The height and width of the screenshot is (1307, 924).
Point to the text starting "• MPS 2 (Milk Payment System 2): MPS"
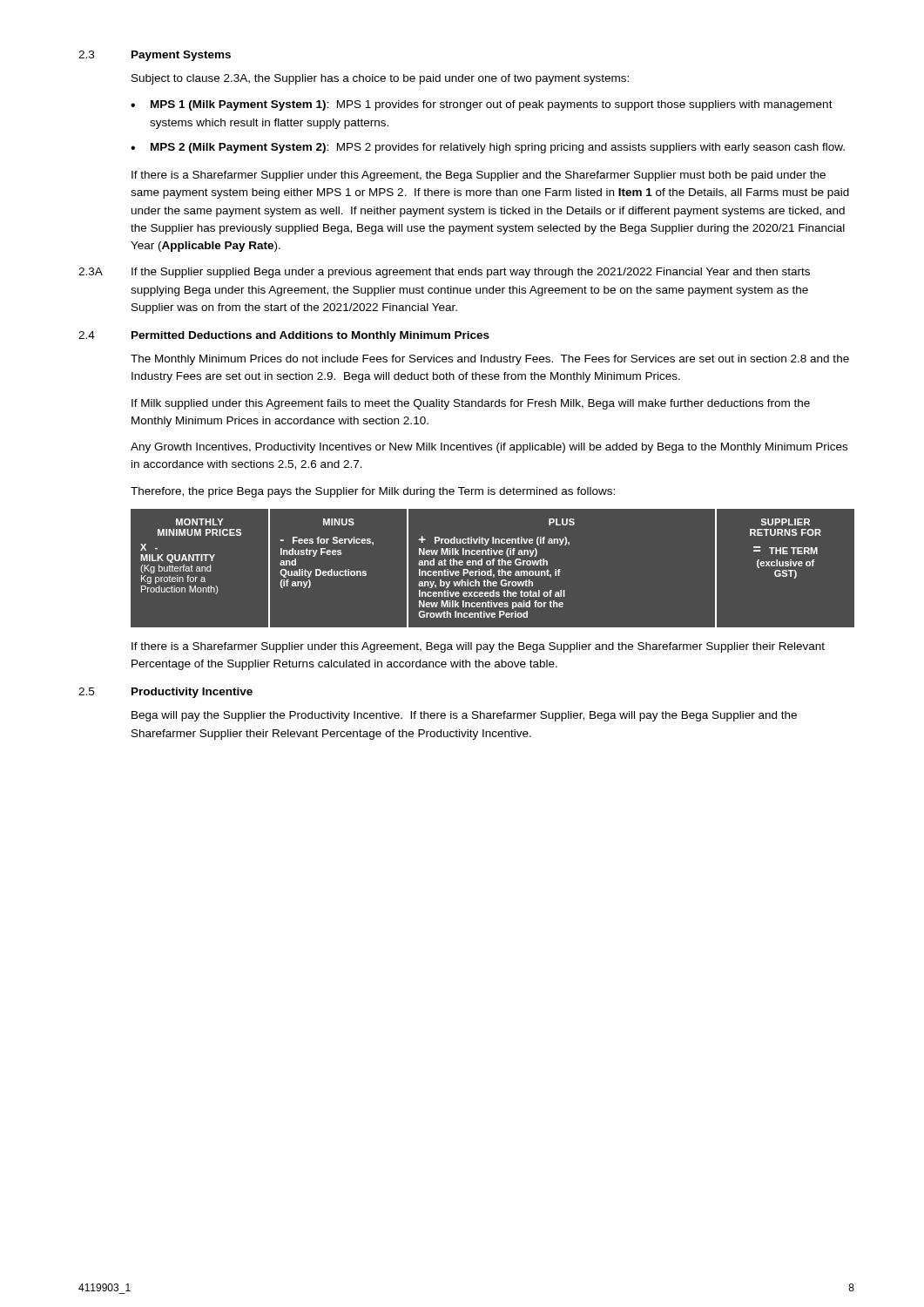[x=492, y=148]
